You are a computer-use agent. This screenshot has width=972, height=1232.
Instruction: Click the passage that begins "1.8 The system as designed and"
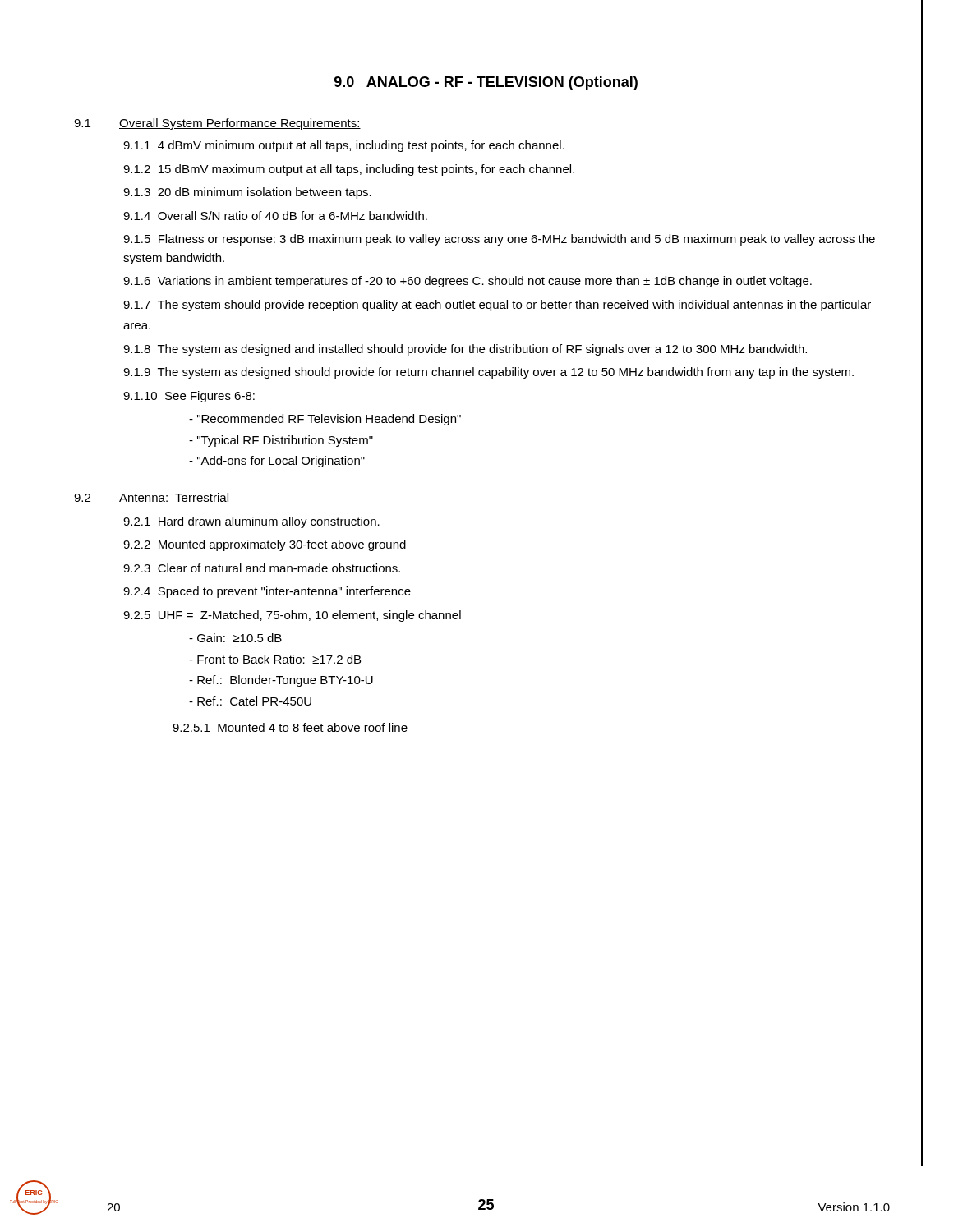(466, 348)
